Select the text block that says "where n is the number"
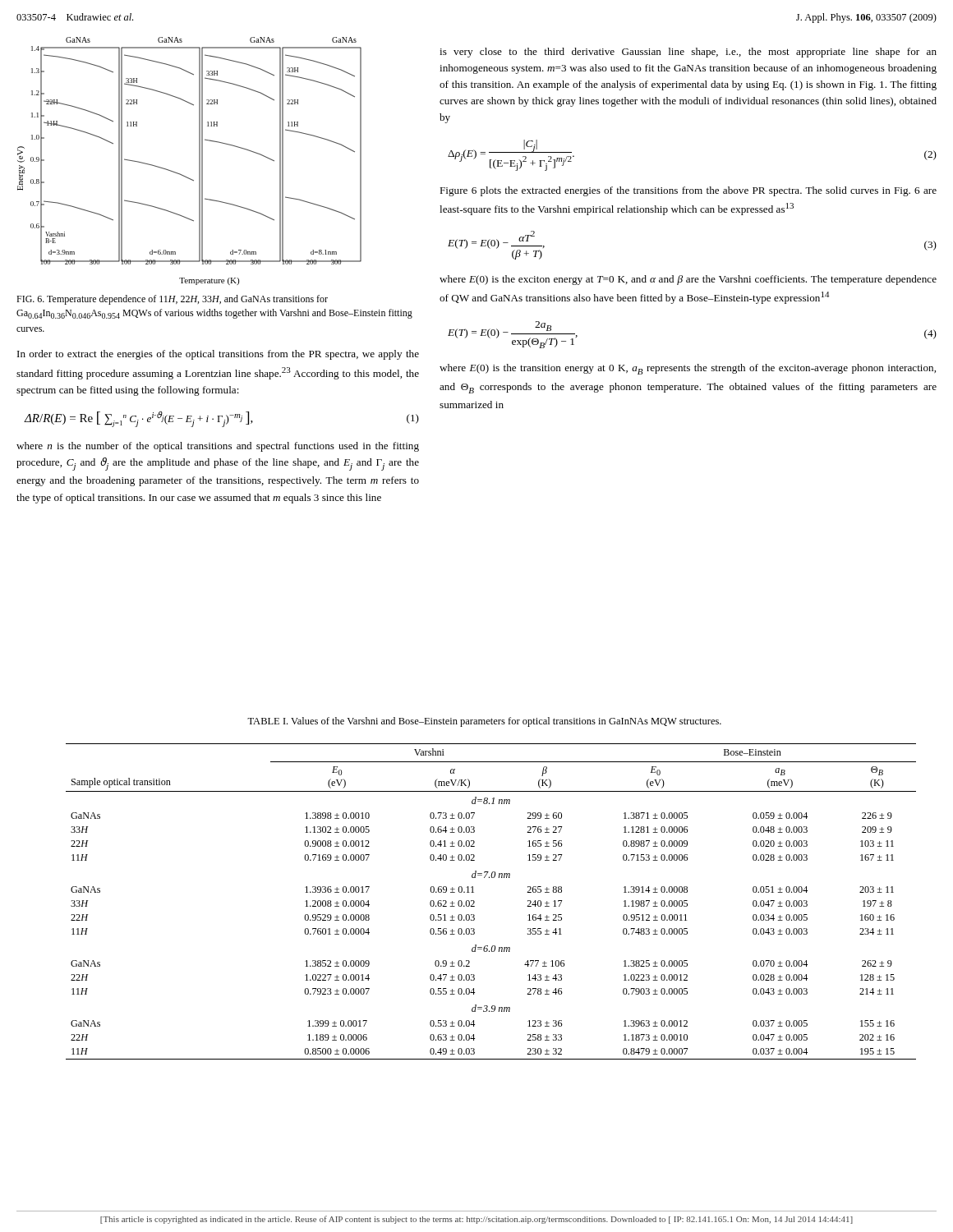The image size is (953, 1232). pyautogui.click(x=218, y=472)
